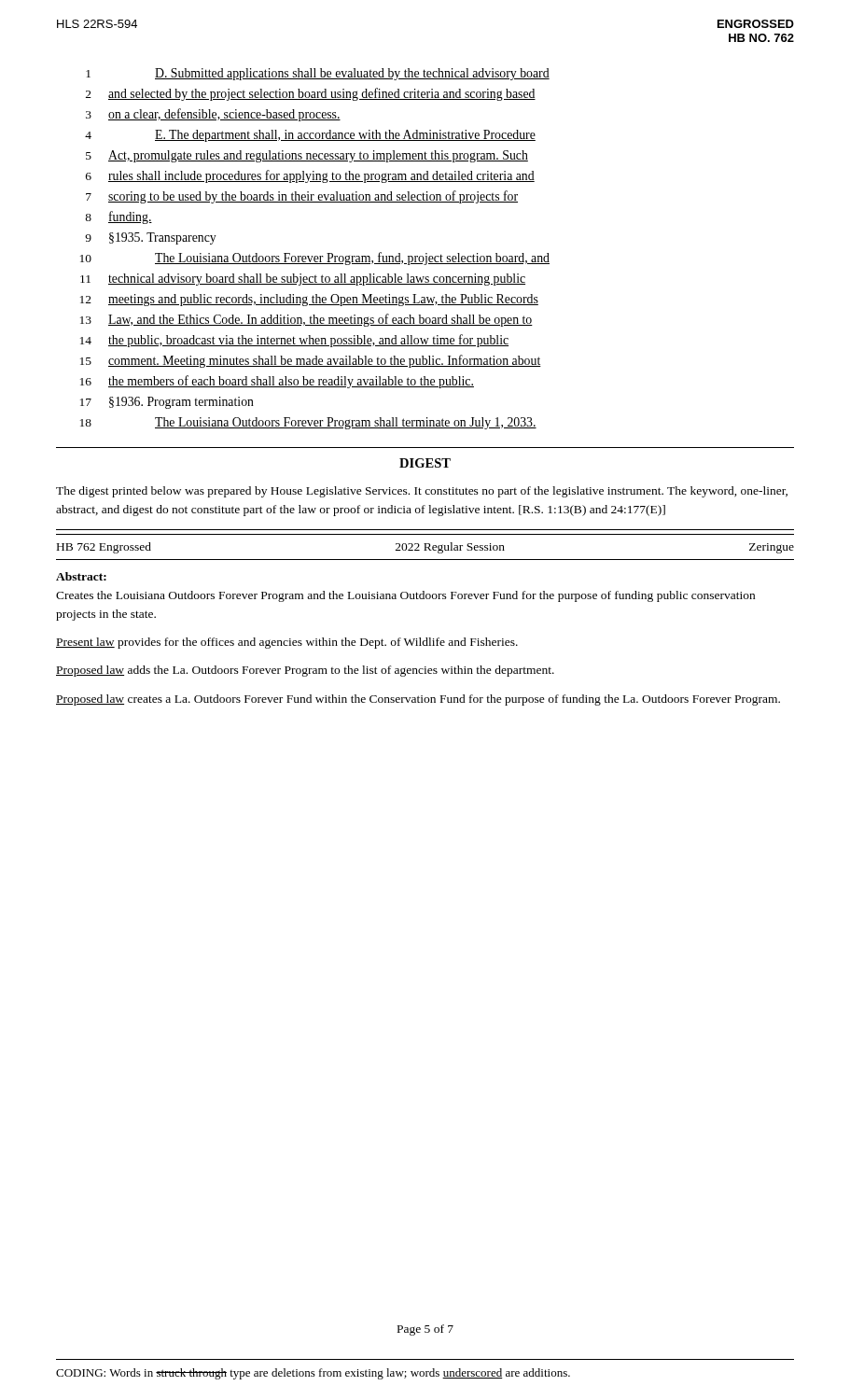This screenshot has width=850, height=1400.
Task: Select the text block starting "3 on a clear, defensible, science-based"
Action: [213, 115]
